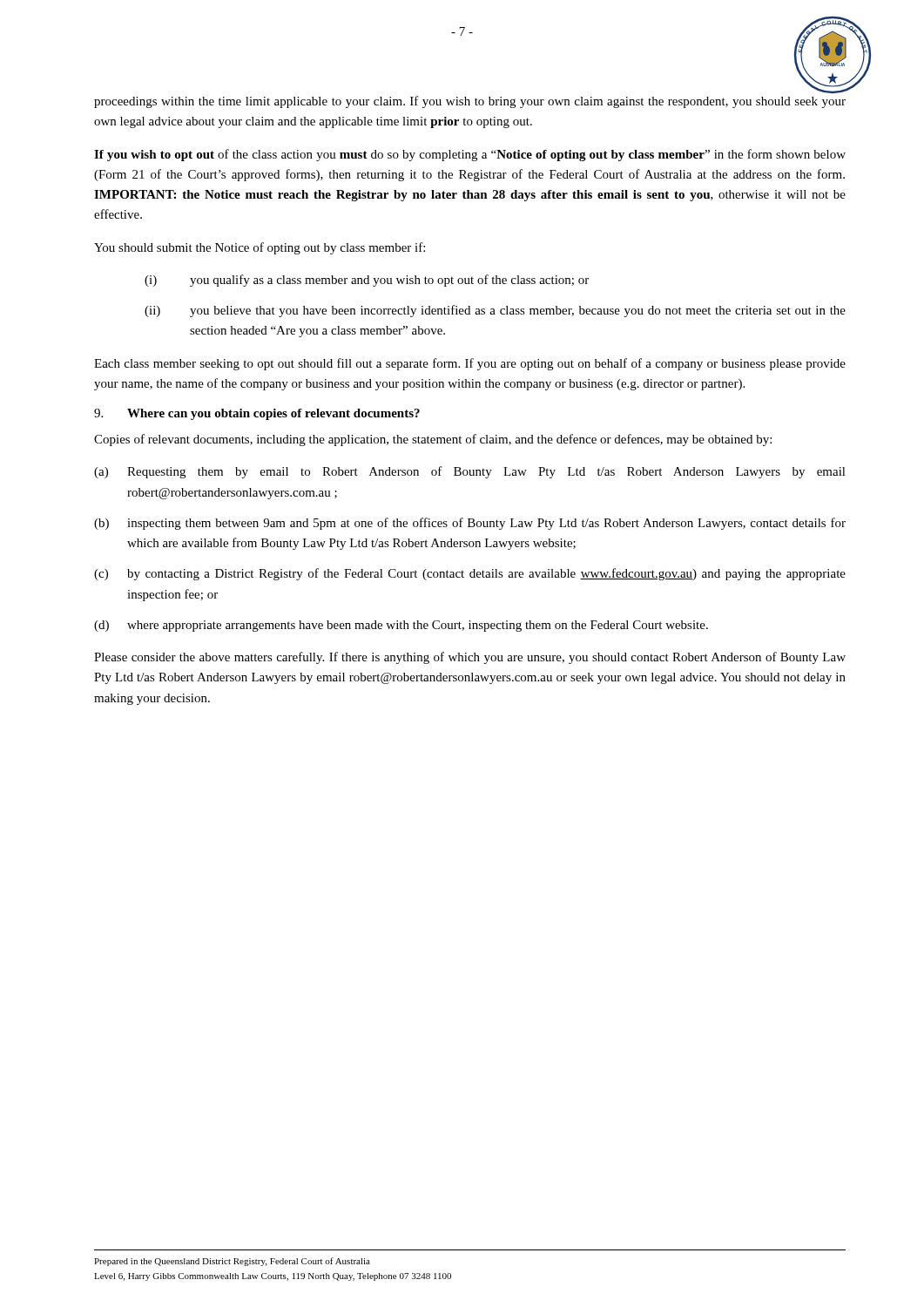
Task: Locate the region starting "Copies of relevant documents,"
Action: (433, 439)
